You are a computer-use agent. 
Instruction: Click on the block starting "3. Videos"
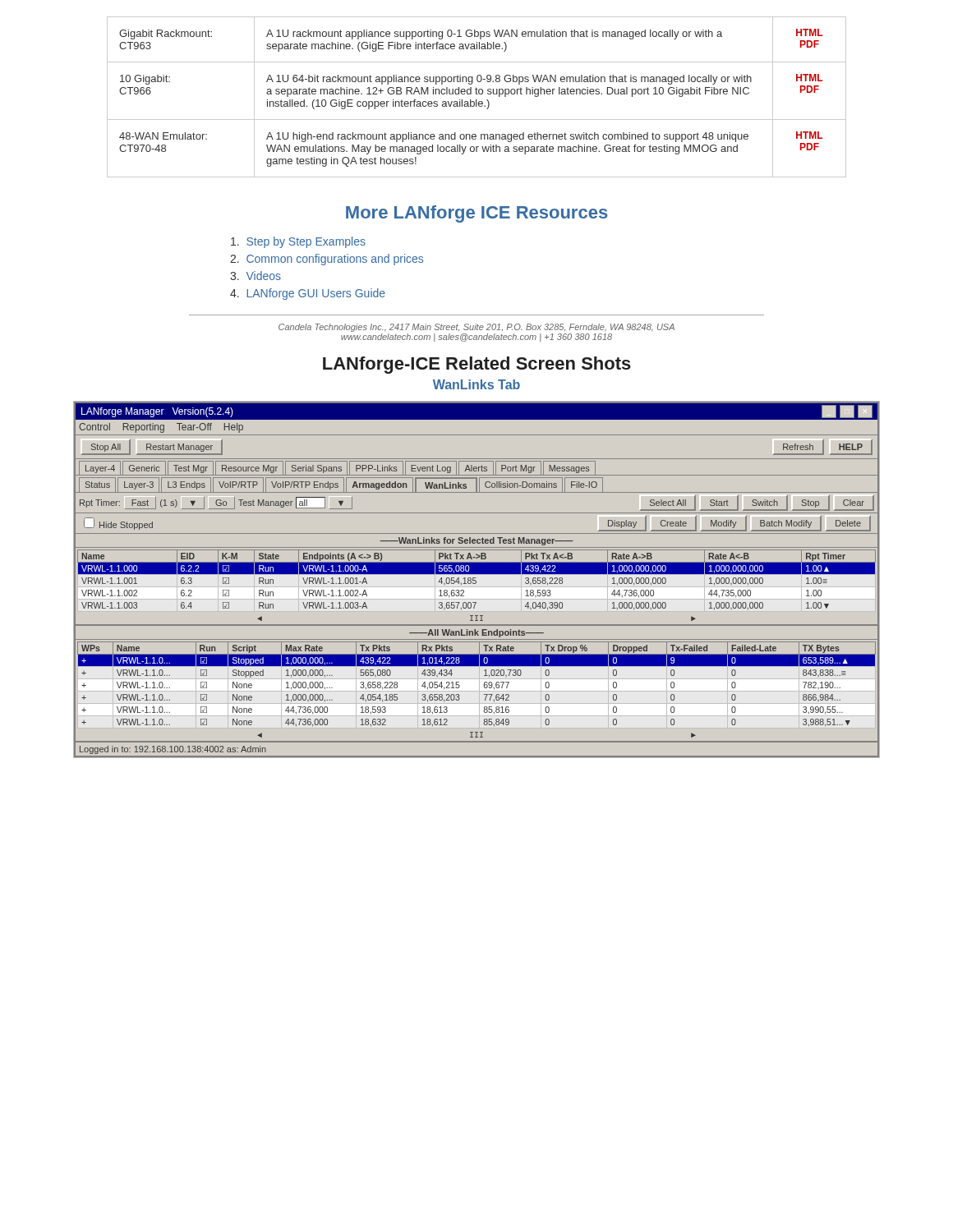[256, 276]
